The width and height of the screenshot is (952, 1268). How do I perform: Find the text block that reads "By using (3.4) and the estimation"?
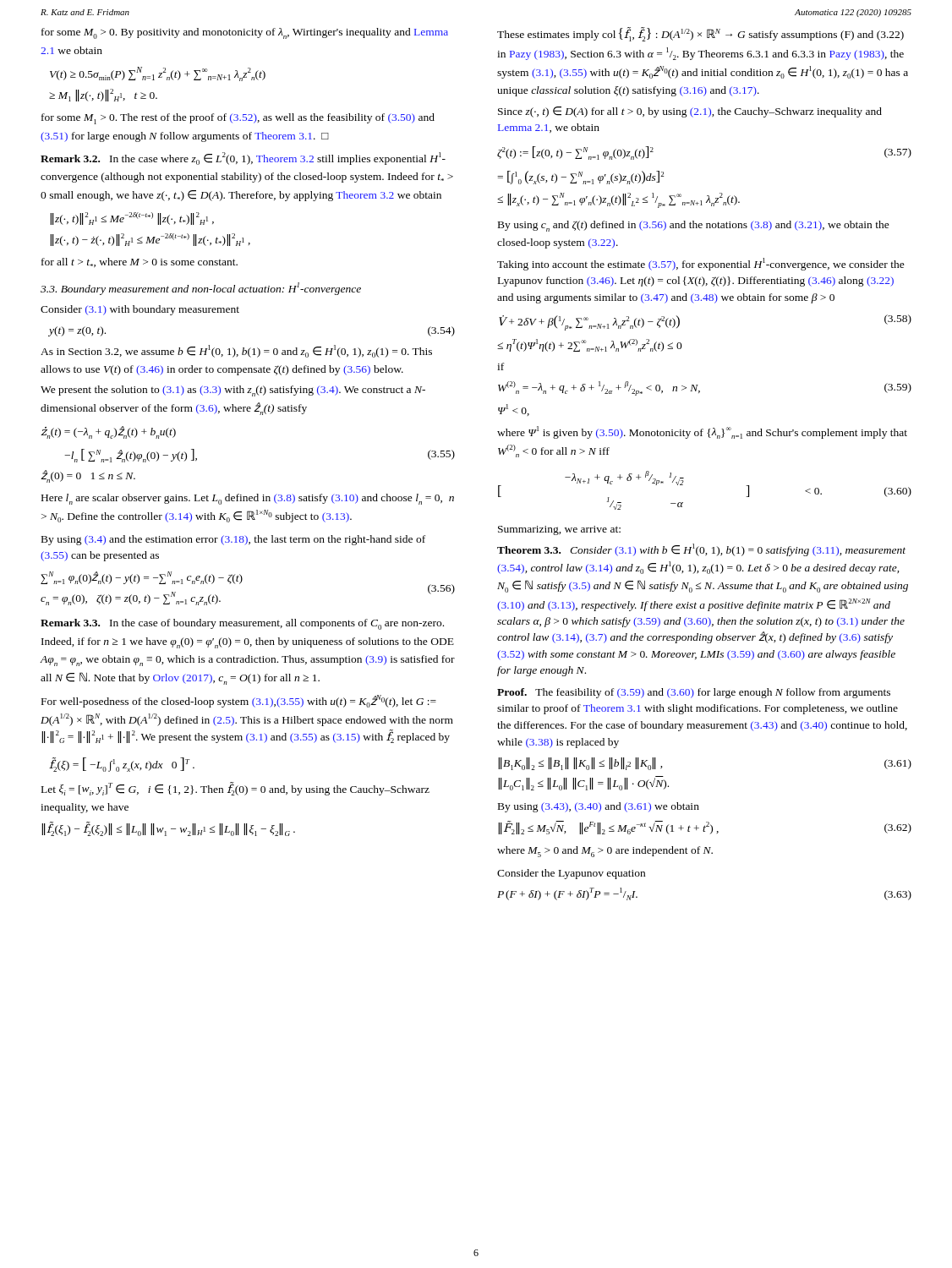click(233, 547)
